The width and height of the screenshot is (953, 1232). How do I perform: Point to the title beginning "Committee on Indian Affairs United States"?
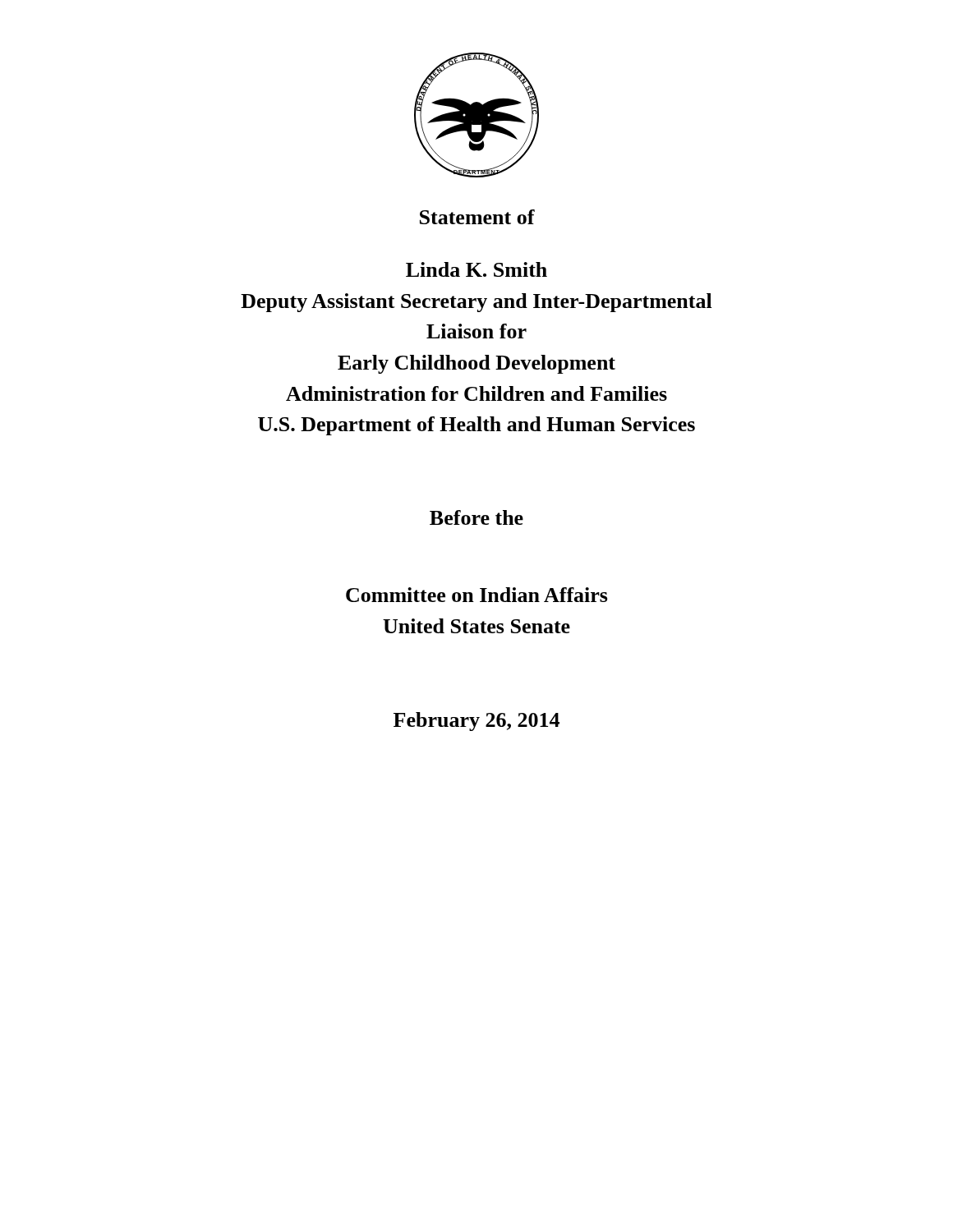[x=476, y=611]
